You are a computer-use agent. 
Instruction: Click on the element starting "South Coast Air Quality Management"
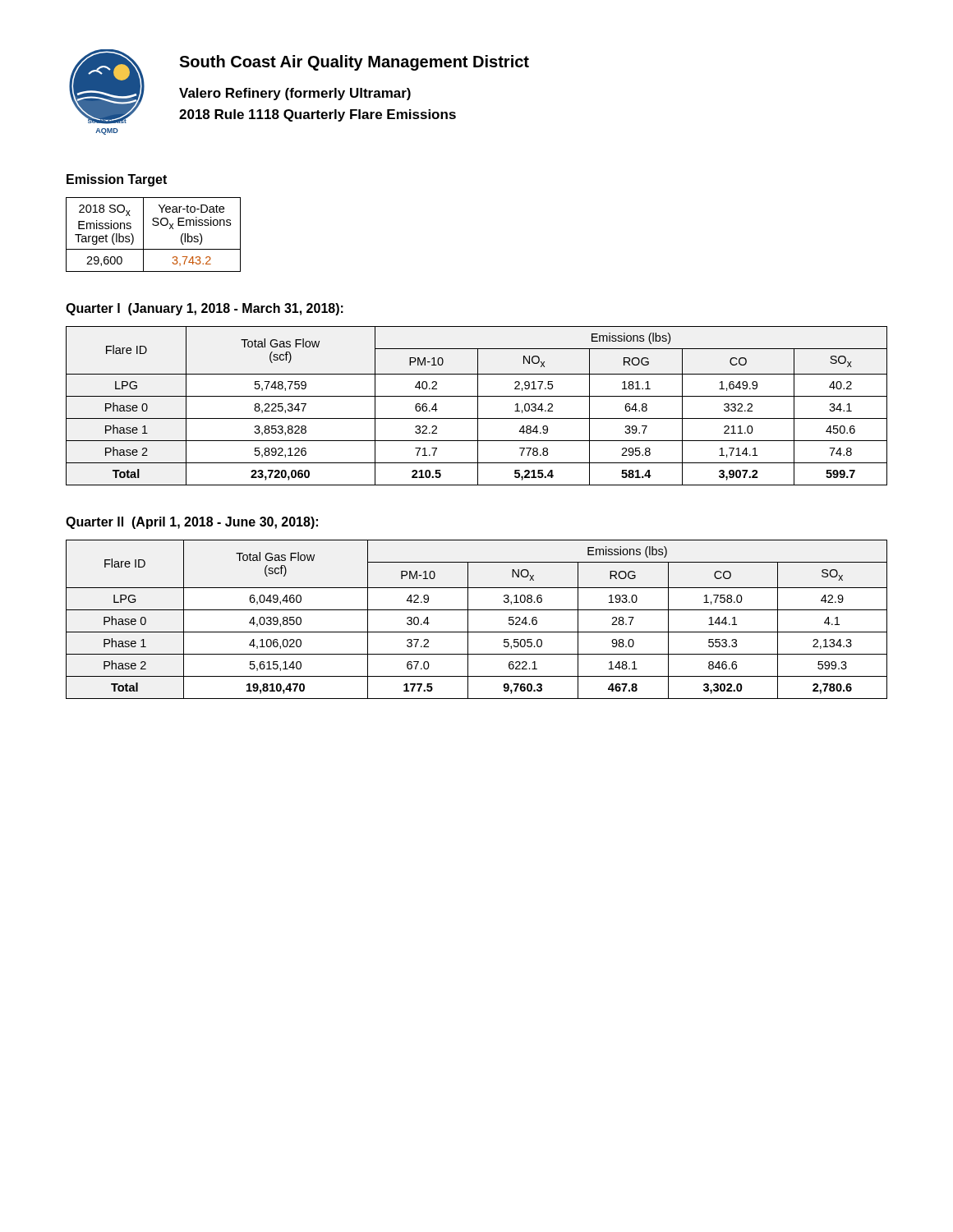tap(354, 62)
